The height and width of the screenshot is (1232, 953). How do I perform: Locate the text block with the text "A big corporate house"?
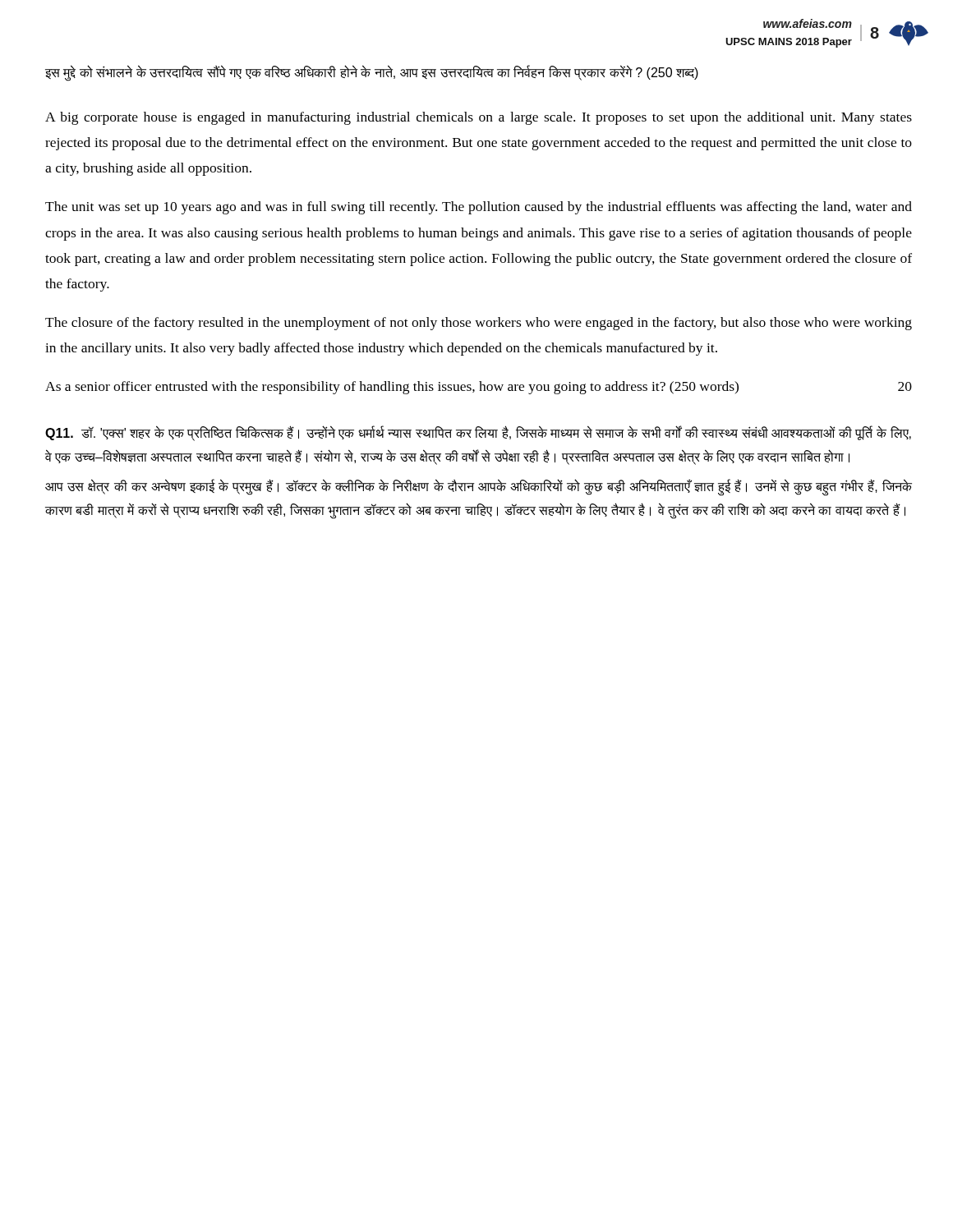479,142
